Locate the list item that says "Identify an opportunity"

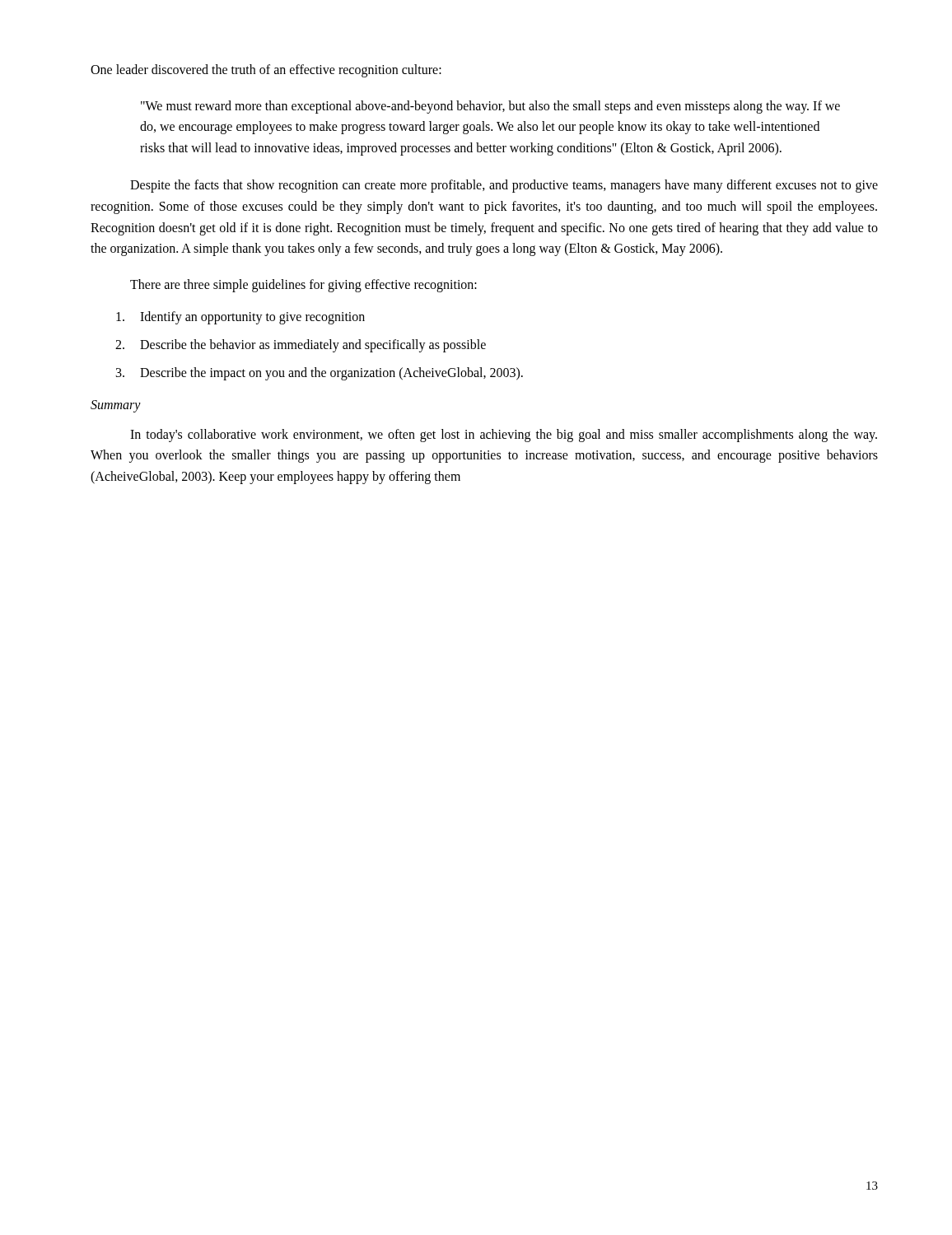240,318
